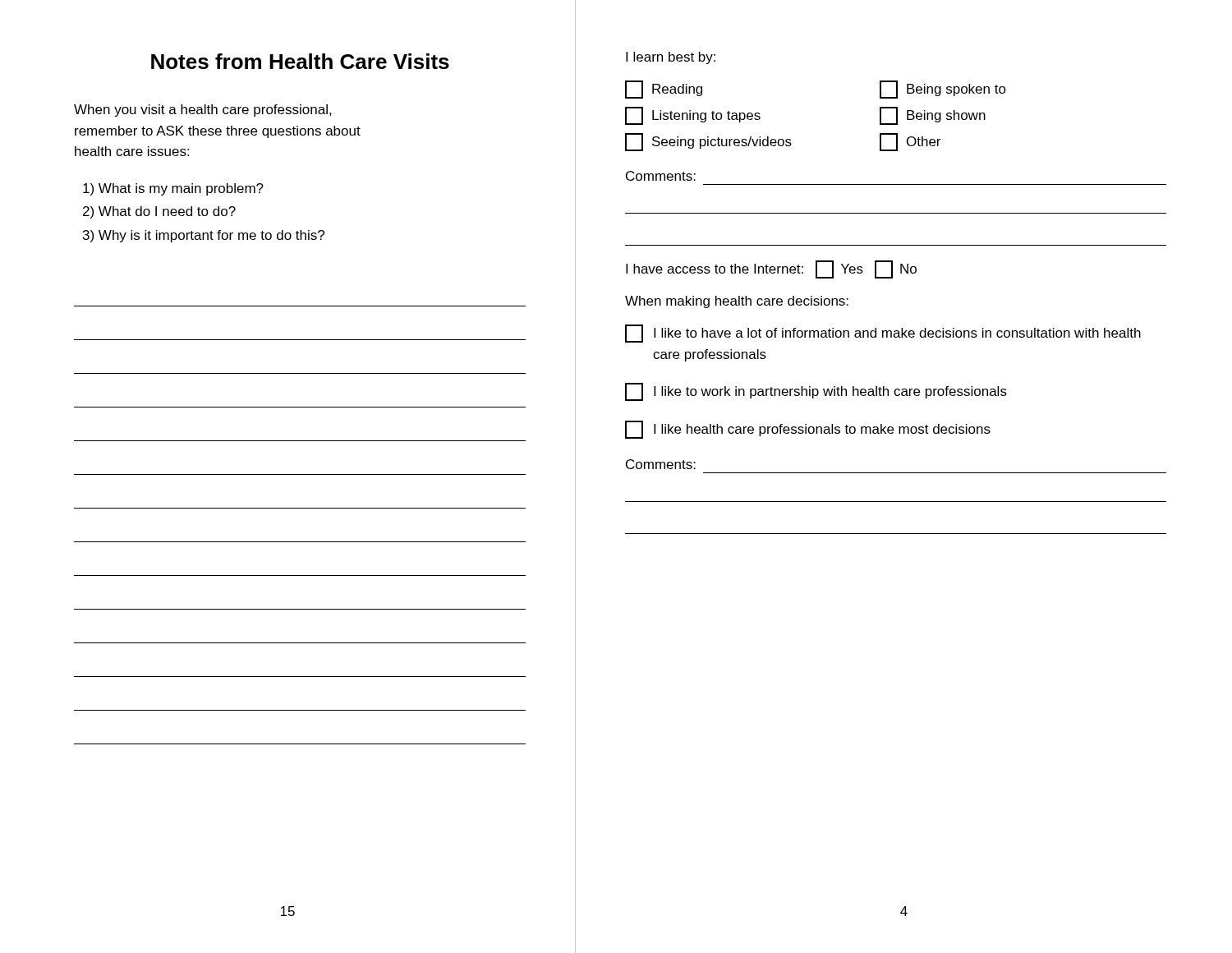Image resolution: width=1232 pixels, height=953 pixels.
Task: Find the list item containing "I like to have a lot"
Action: click(896, 344)
